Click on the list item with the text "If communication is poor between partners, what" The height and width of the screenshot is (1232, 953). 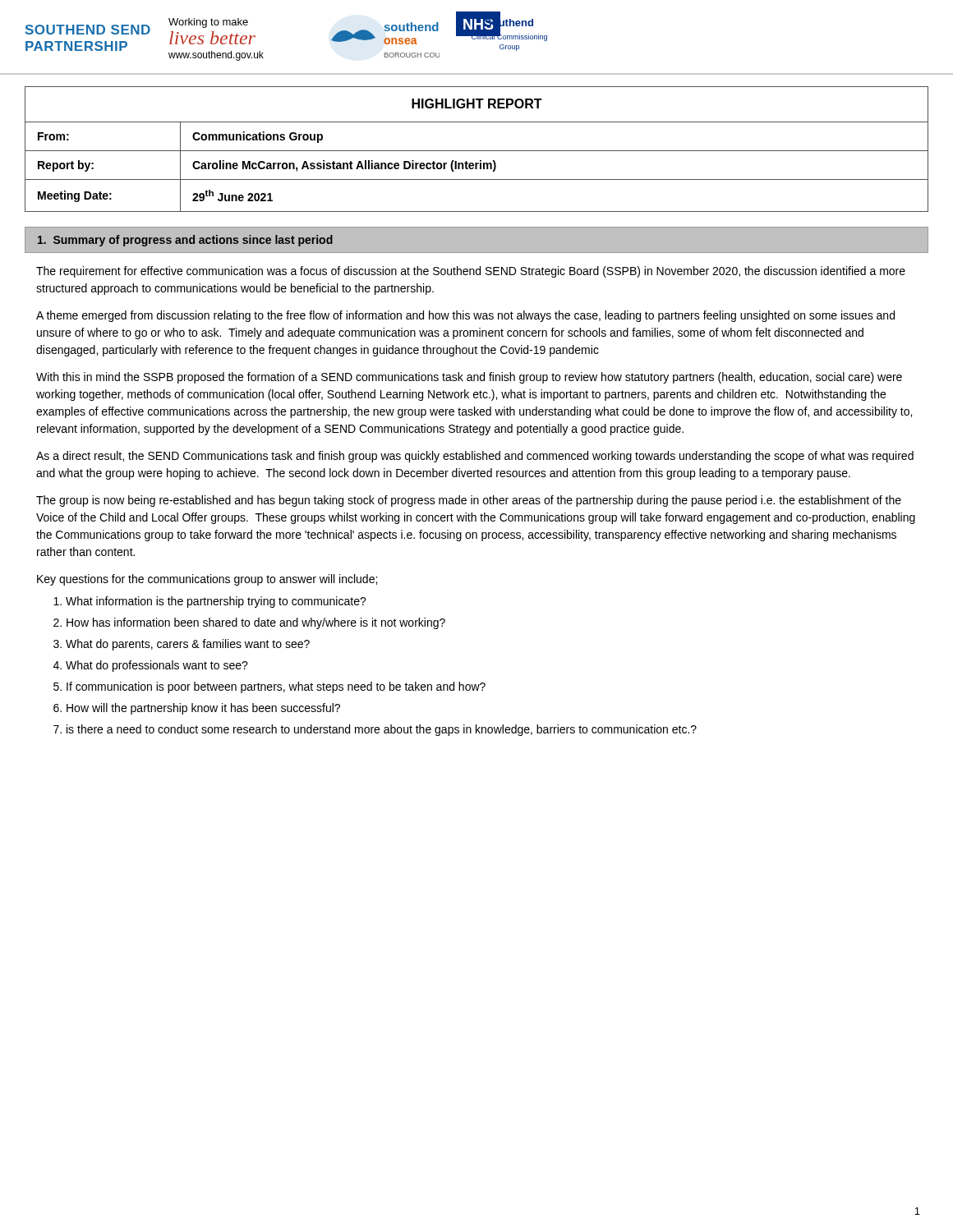(276, 686)
